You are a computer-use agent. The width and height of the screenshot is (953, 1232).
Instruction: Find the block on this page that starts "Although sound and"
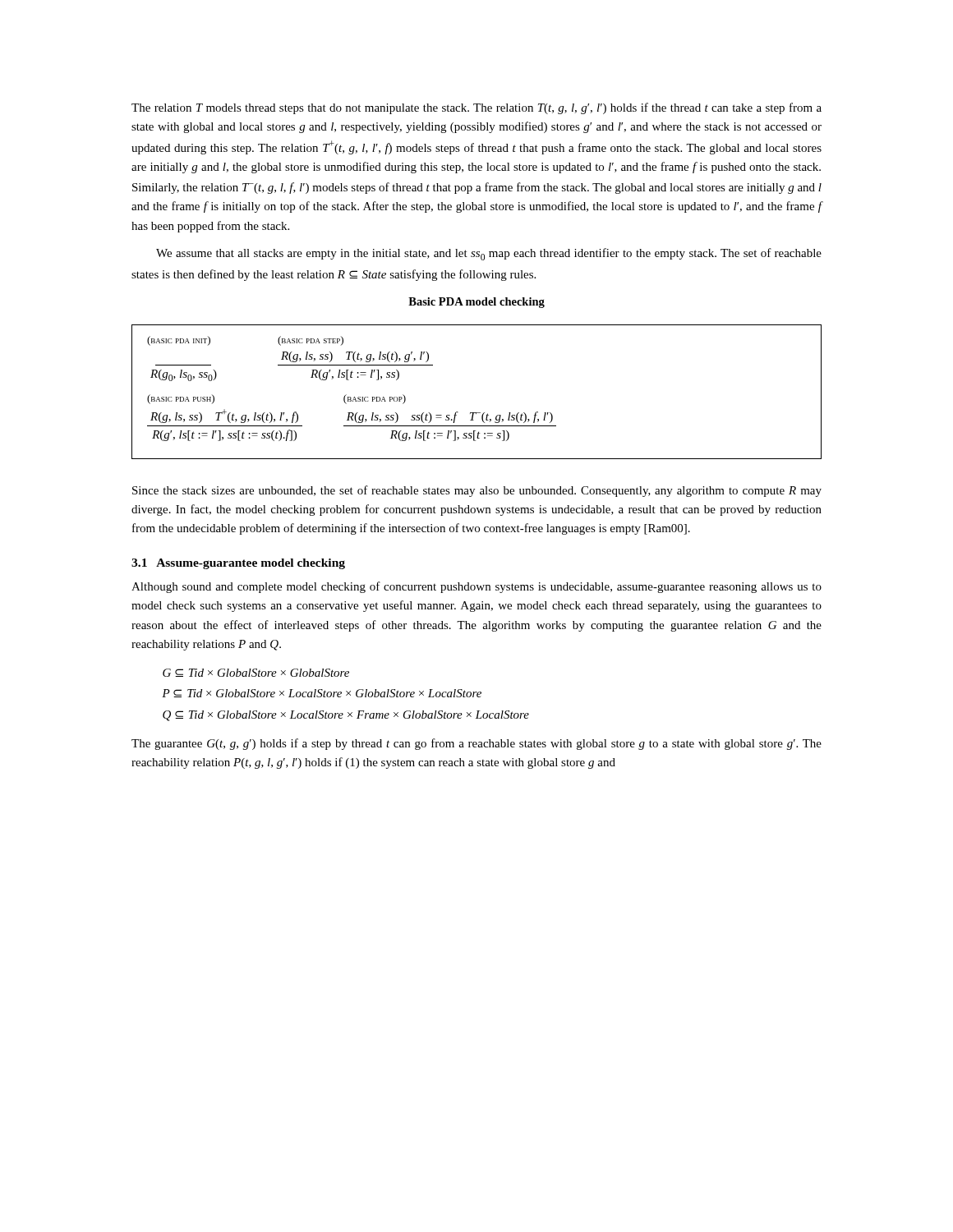coord(476,616)
